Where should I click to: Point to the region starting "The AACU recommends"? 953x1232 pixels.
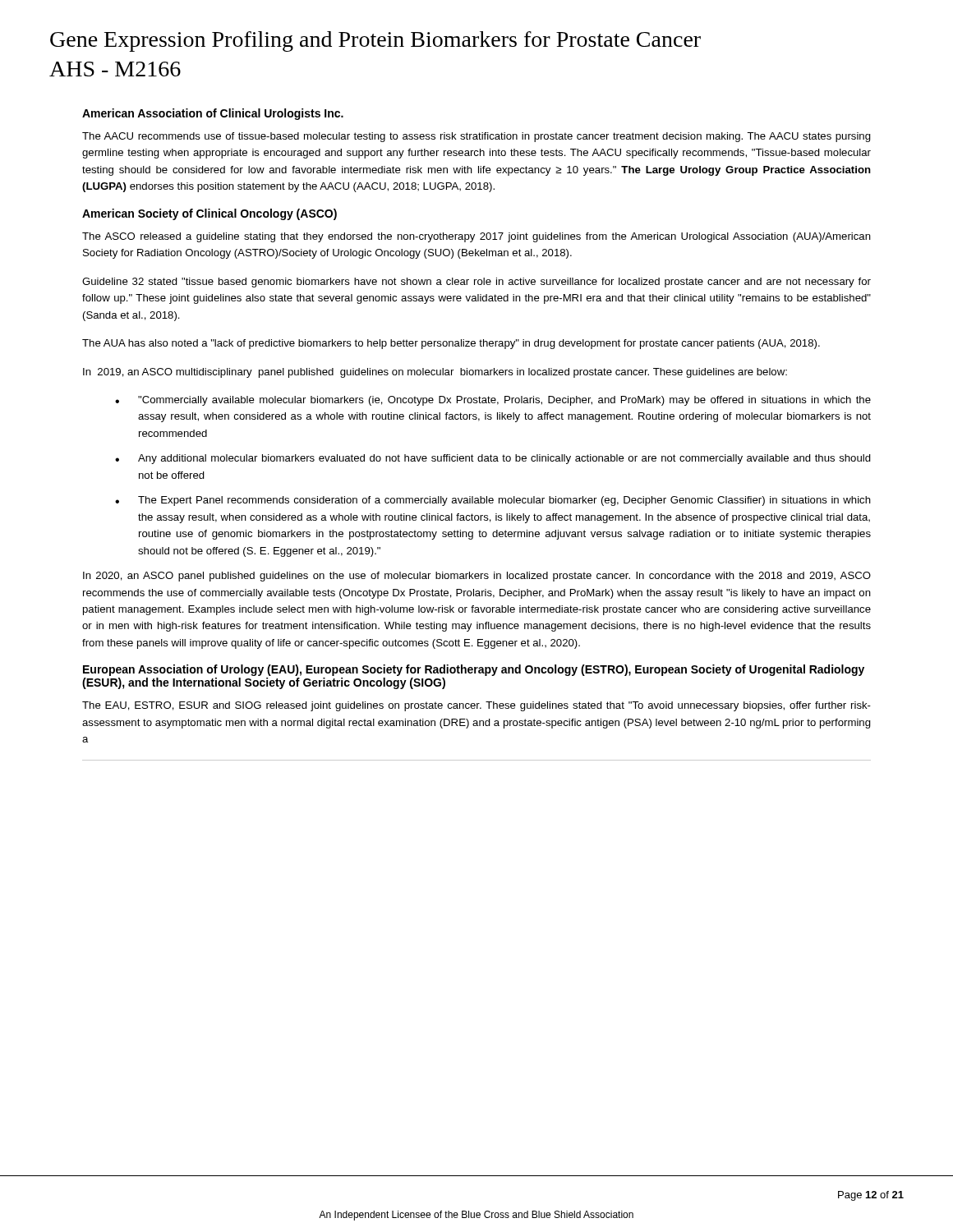[476, 161]
